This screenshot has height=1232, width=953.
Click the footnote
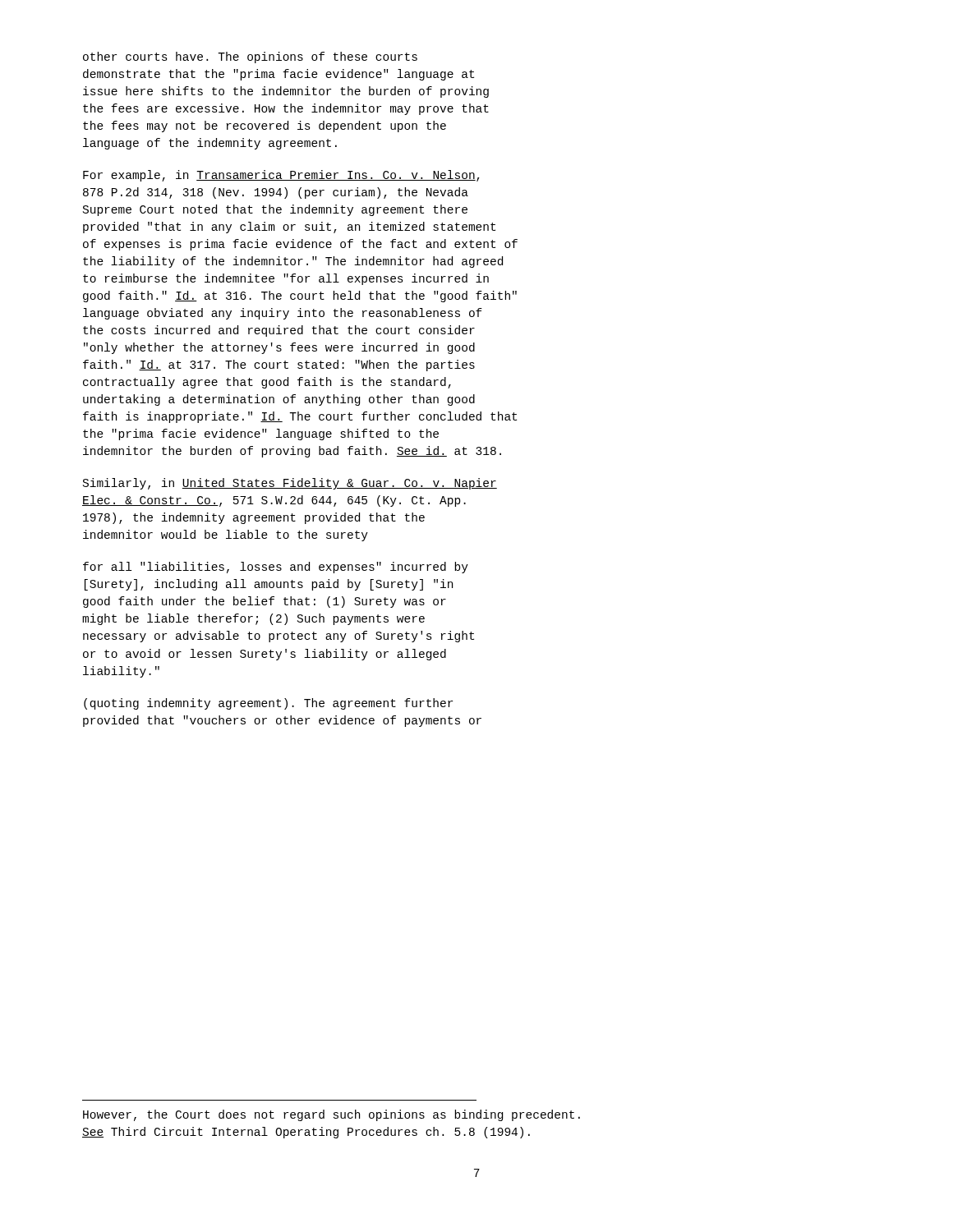(332, 1124)
